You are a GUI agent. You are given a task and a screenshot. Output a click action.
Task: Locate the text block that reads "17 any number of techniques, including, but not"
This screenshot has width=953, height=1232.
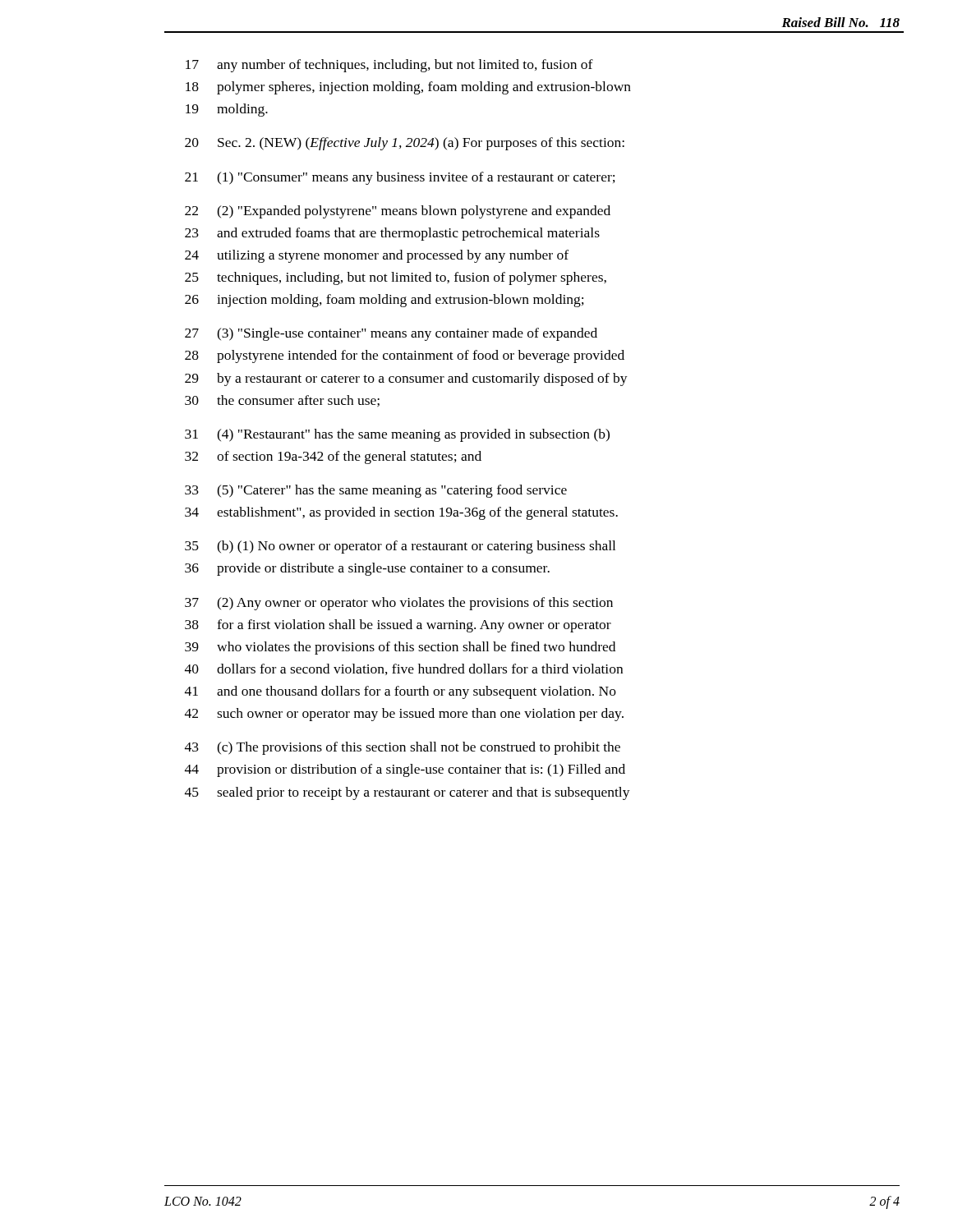click(x=532, y=87)
